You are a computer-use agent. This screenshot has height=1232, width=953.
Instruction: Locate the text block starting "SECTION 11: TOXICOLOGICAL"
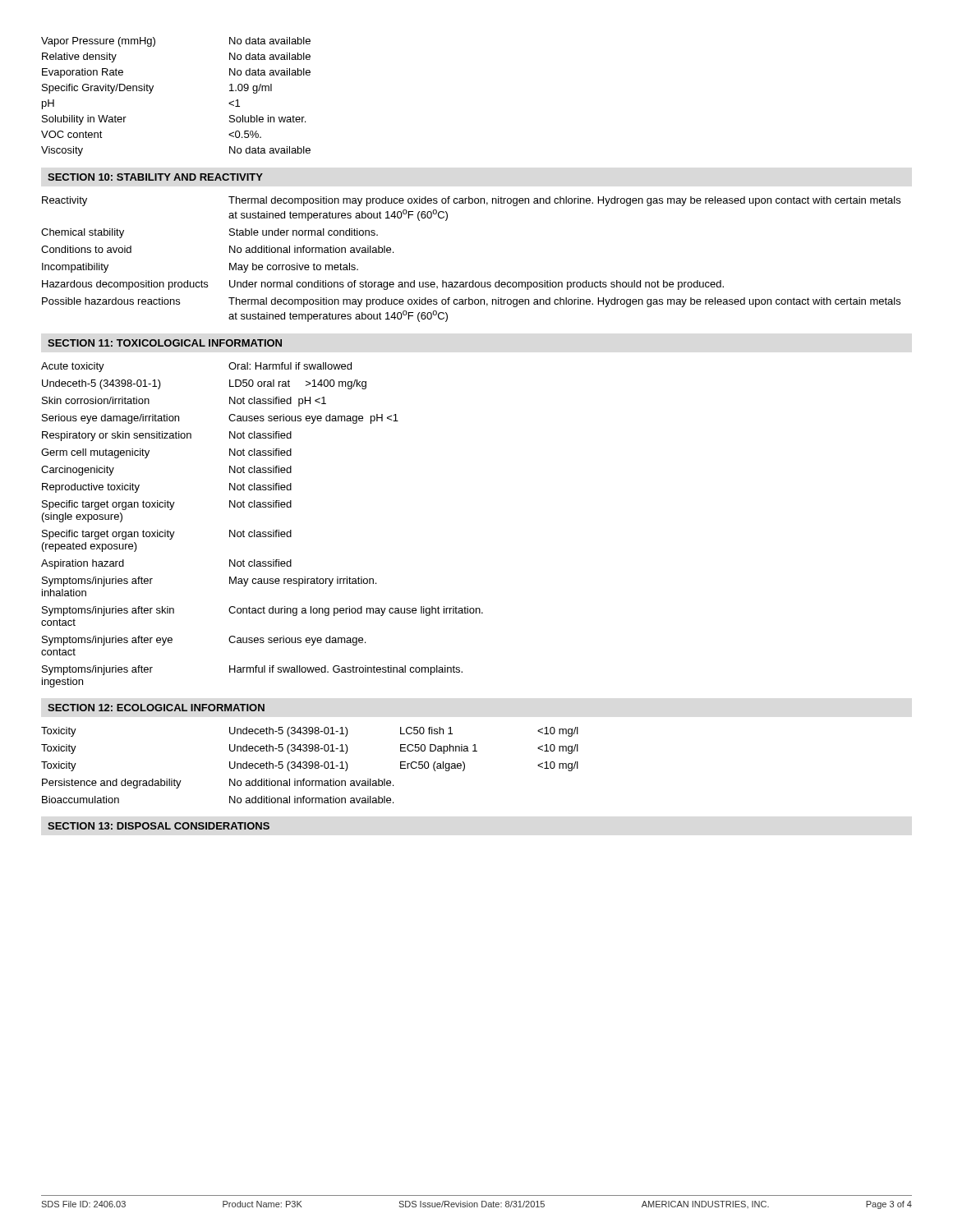pyautogui.click(x=165, y=343)
